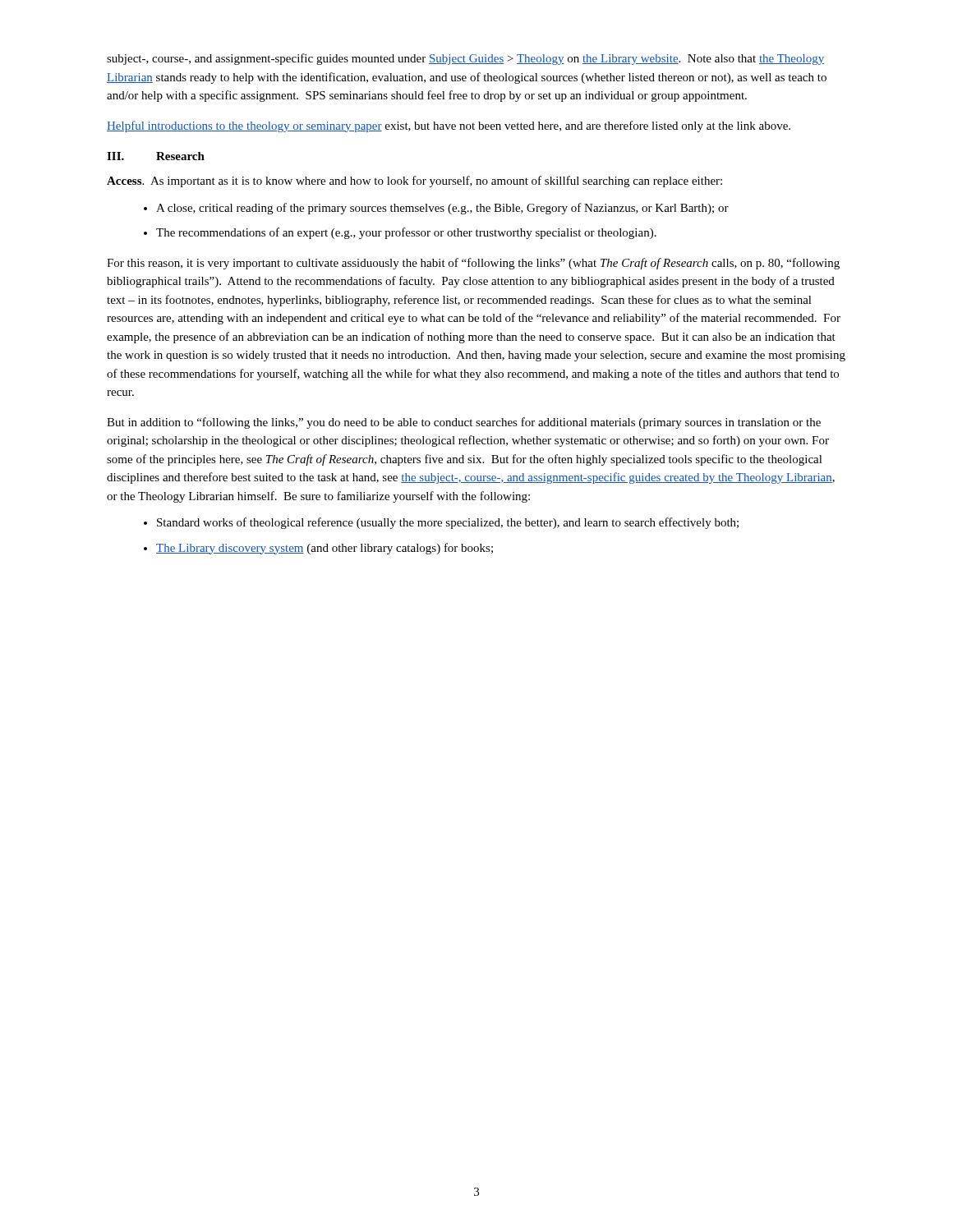This screenshot has height=1232, width=953.
Task: Locate the text block that reads "Access. As important as it is to"
Action: tap(415, 181)
